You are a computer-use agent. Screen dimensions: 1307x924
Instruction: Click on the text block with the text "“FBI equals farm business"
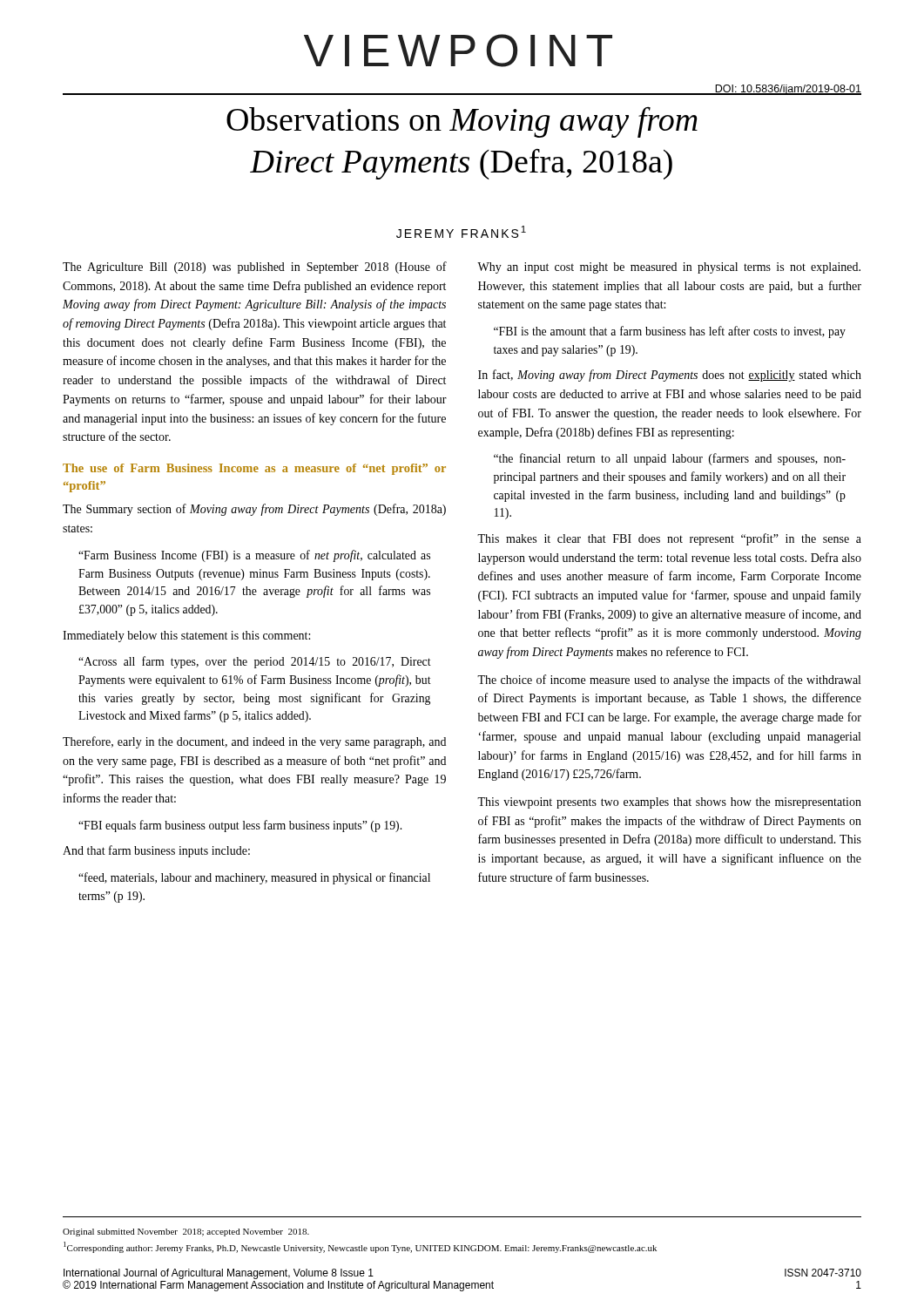240,825
